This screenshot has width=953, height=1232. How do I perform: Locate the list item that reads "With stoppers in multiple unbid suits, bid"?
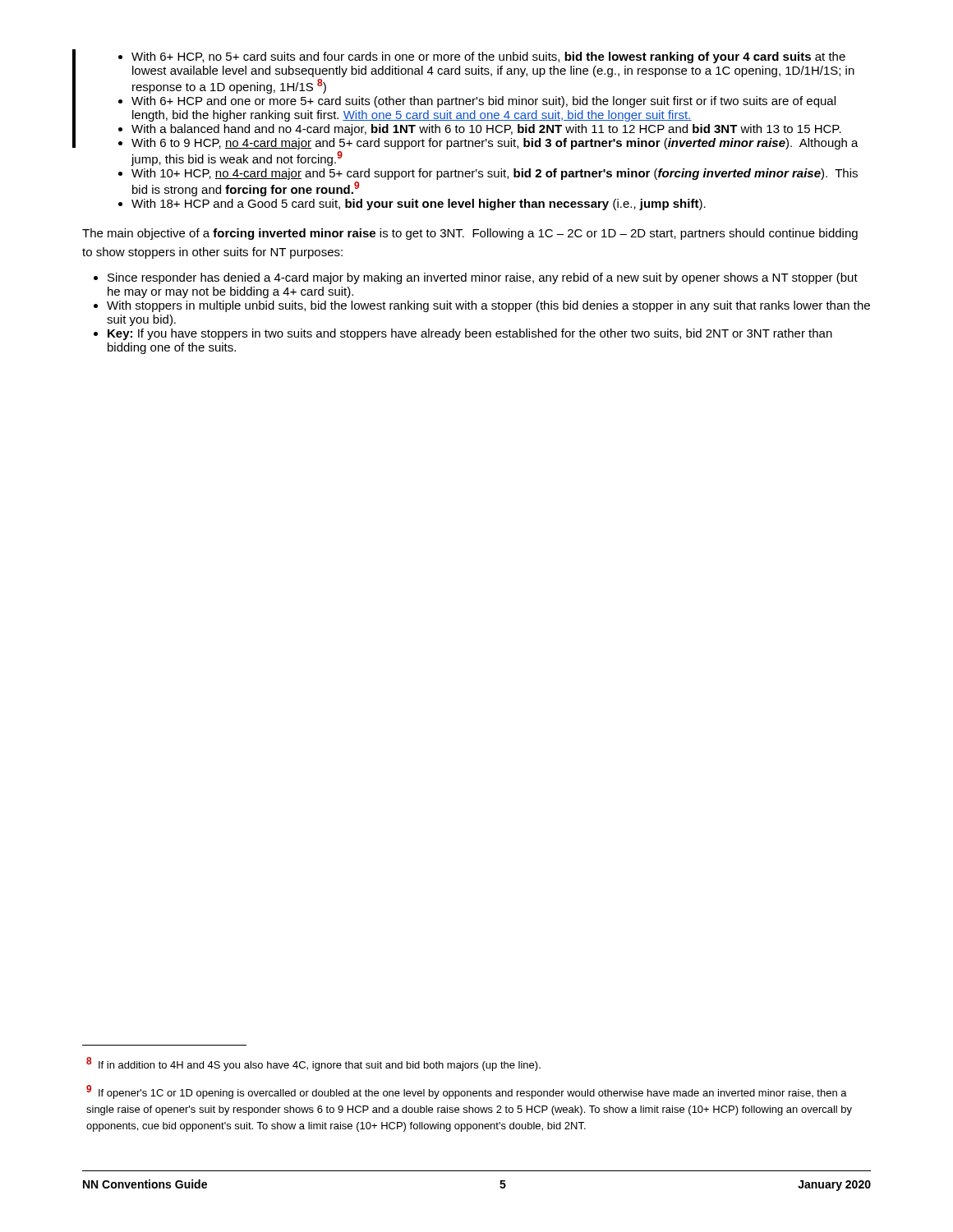coord(489,312)
